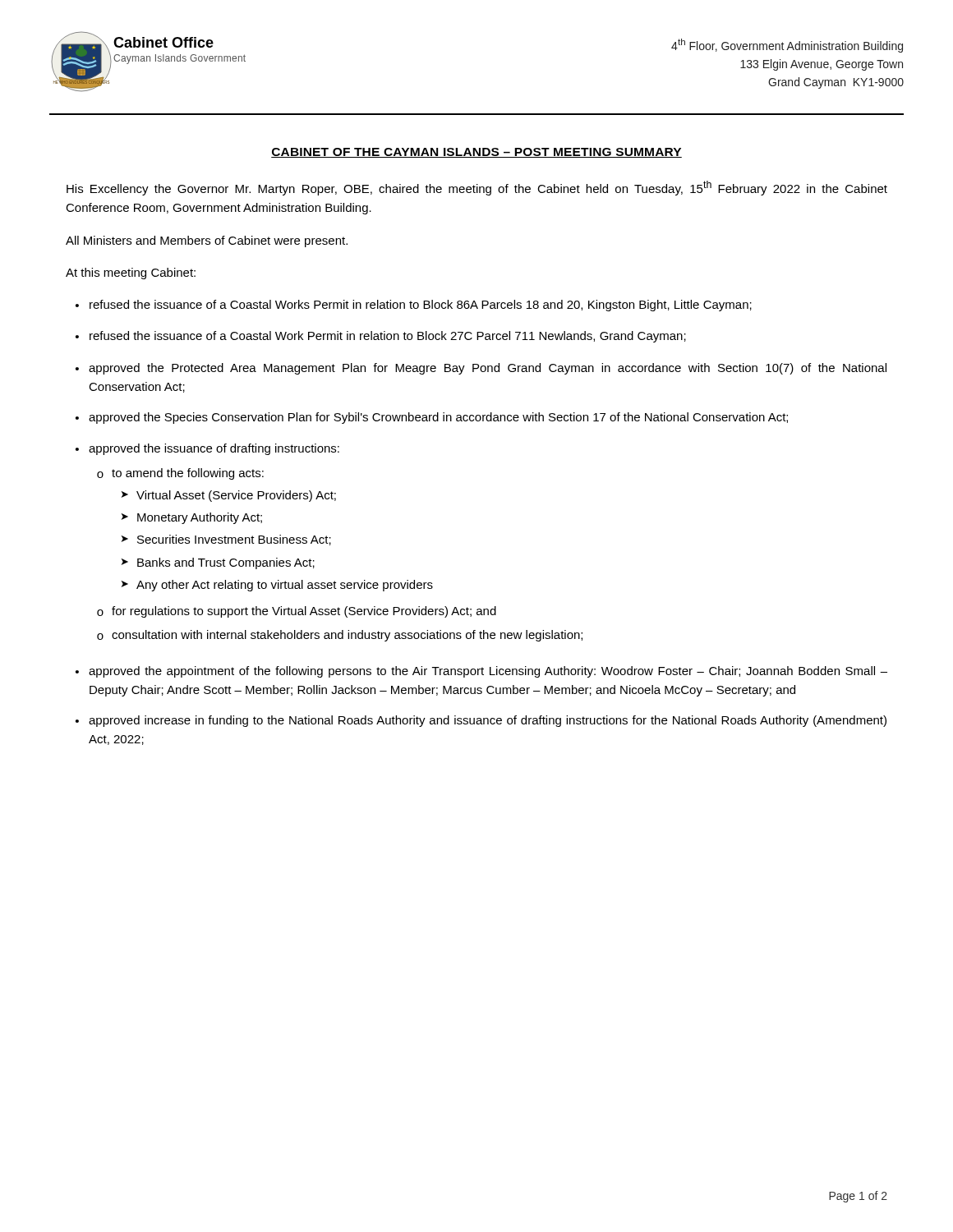
Task: Locate the block of text that opens with "All Ministers and Members of Cabinet were"
Action: [207, 240]
